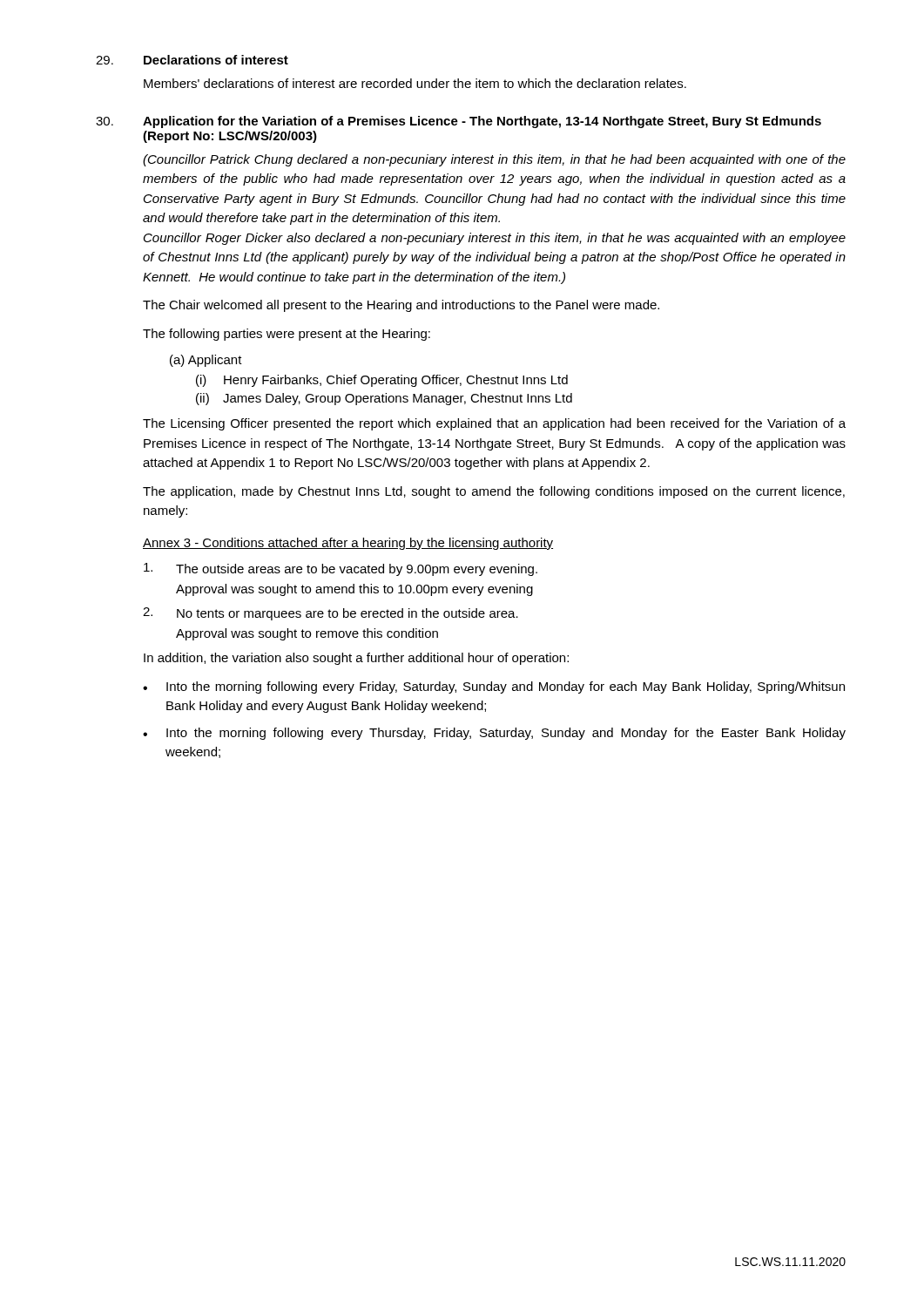Viewport: 924px width, 1307px height.
Task: Locate the block starting "The outside areas are to"
Action: (494, 579)
